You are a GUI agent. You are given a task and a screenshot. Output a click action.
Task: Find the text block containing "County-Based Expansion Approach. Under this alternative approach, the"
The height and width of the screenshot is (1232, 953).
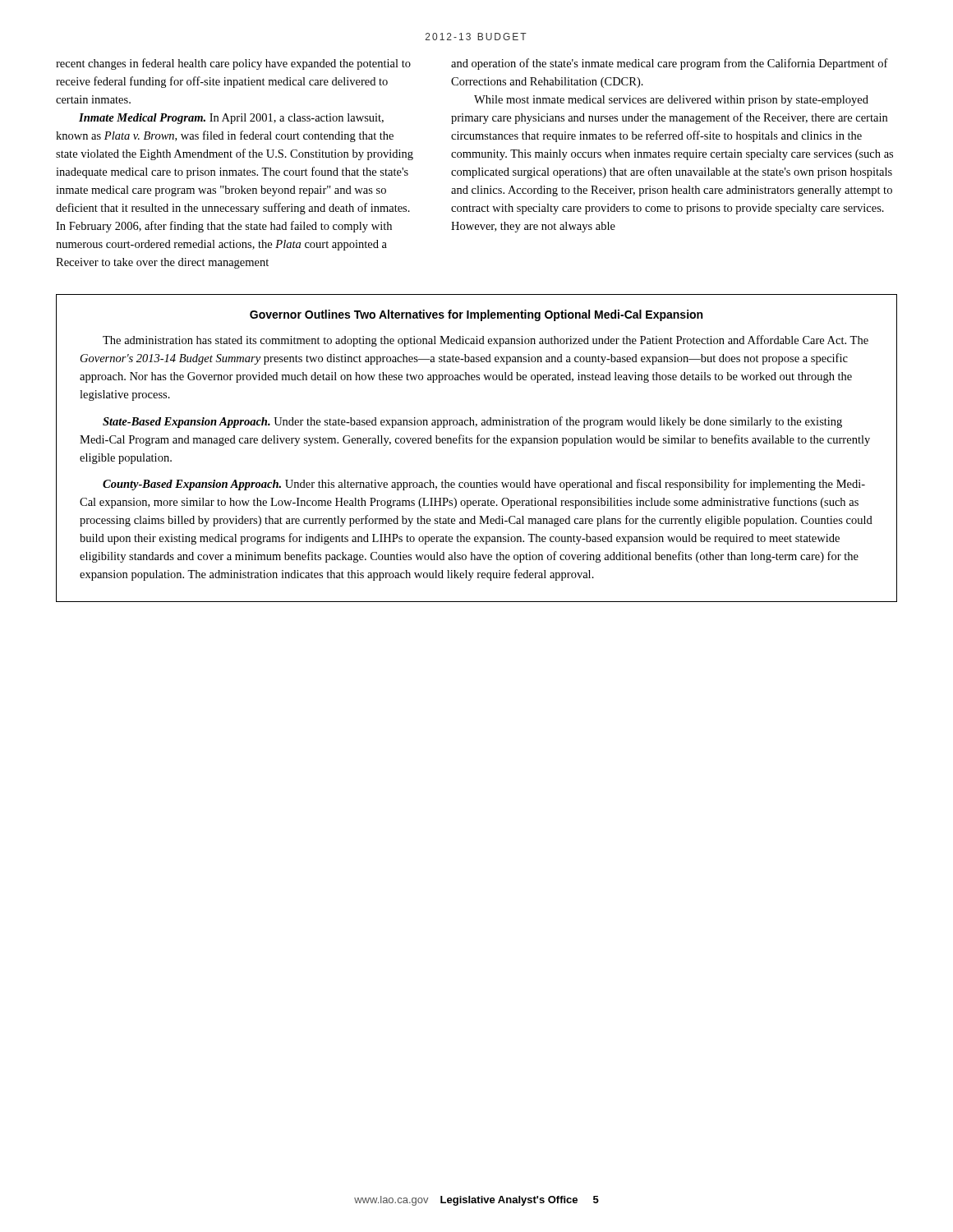(x=476, y=529)
